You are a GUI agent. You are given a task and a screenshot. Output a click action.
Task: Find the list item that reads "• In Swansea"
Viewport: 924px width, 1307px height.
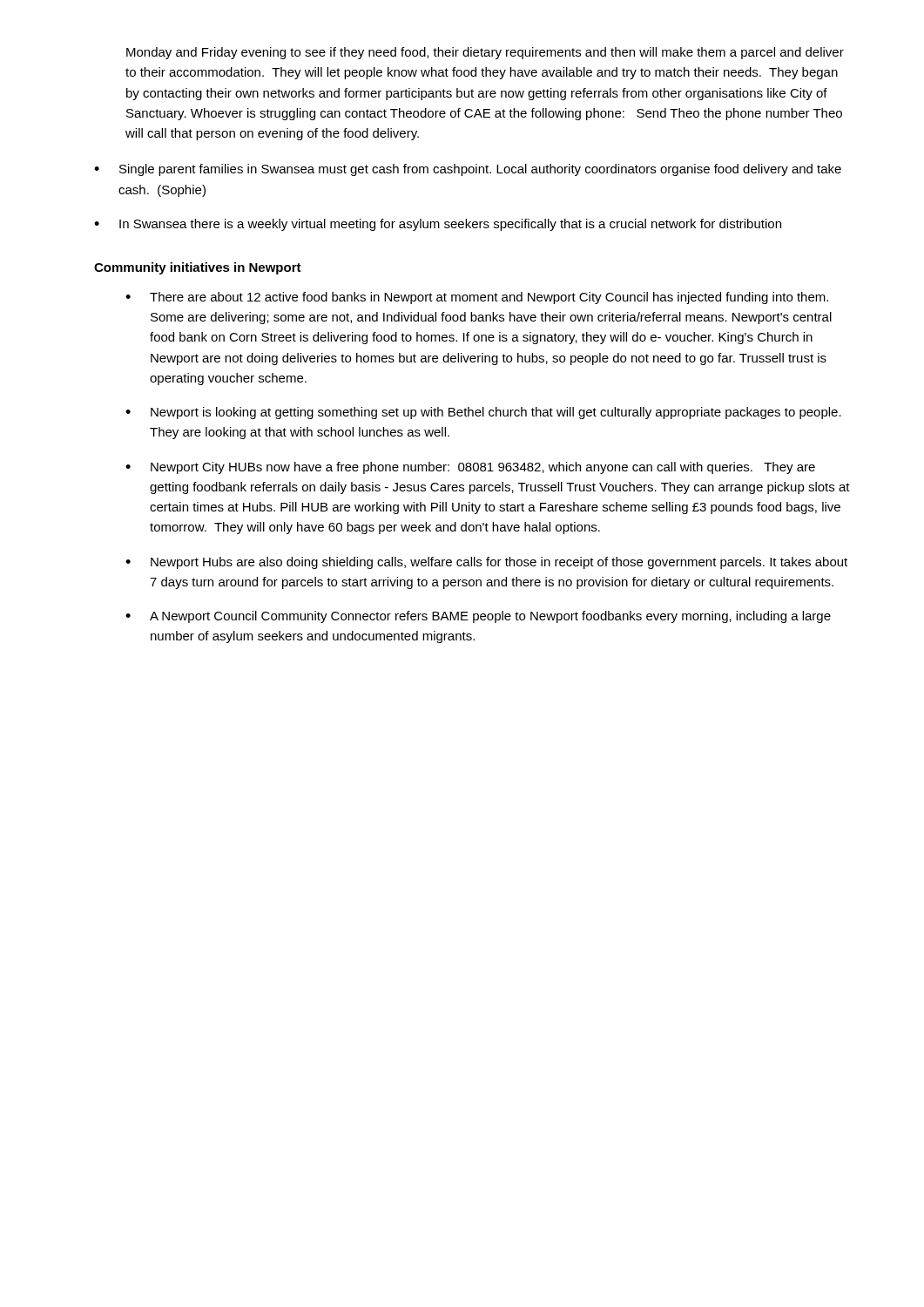click(x=474, y=224)
